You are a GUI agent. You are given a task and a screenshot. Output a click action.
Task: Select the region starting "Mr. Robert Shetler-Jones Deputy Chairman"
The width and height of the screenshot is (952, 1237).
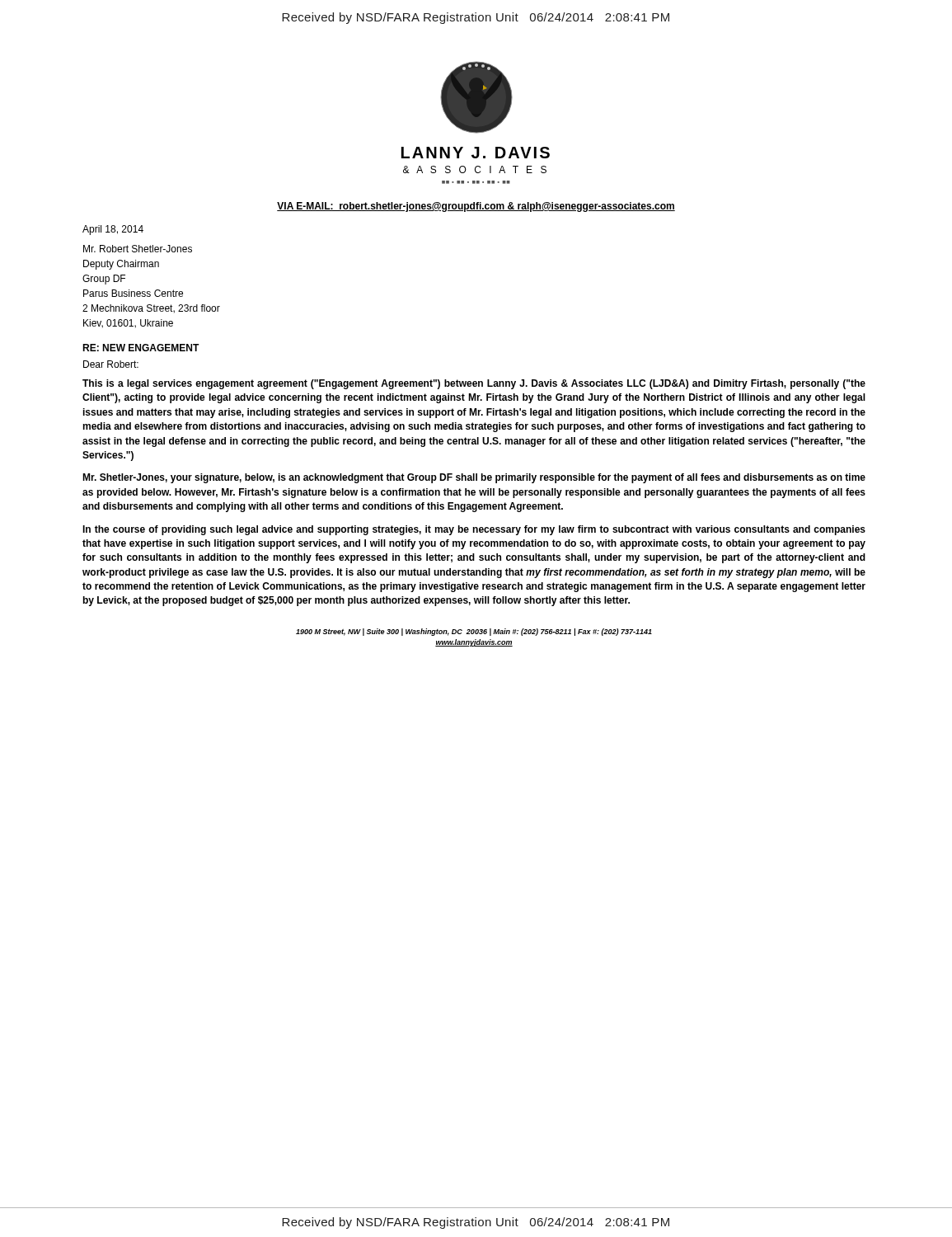pos(151,286)
